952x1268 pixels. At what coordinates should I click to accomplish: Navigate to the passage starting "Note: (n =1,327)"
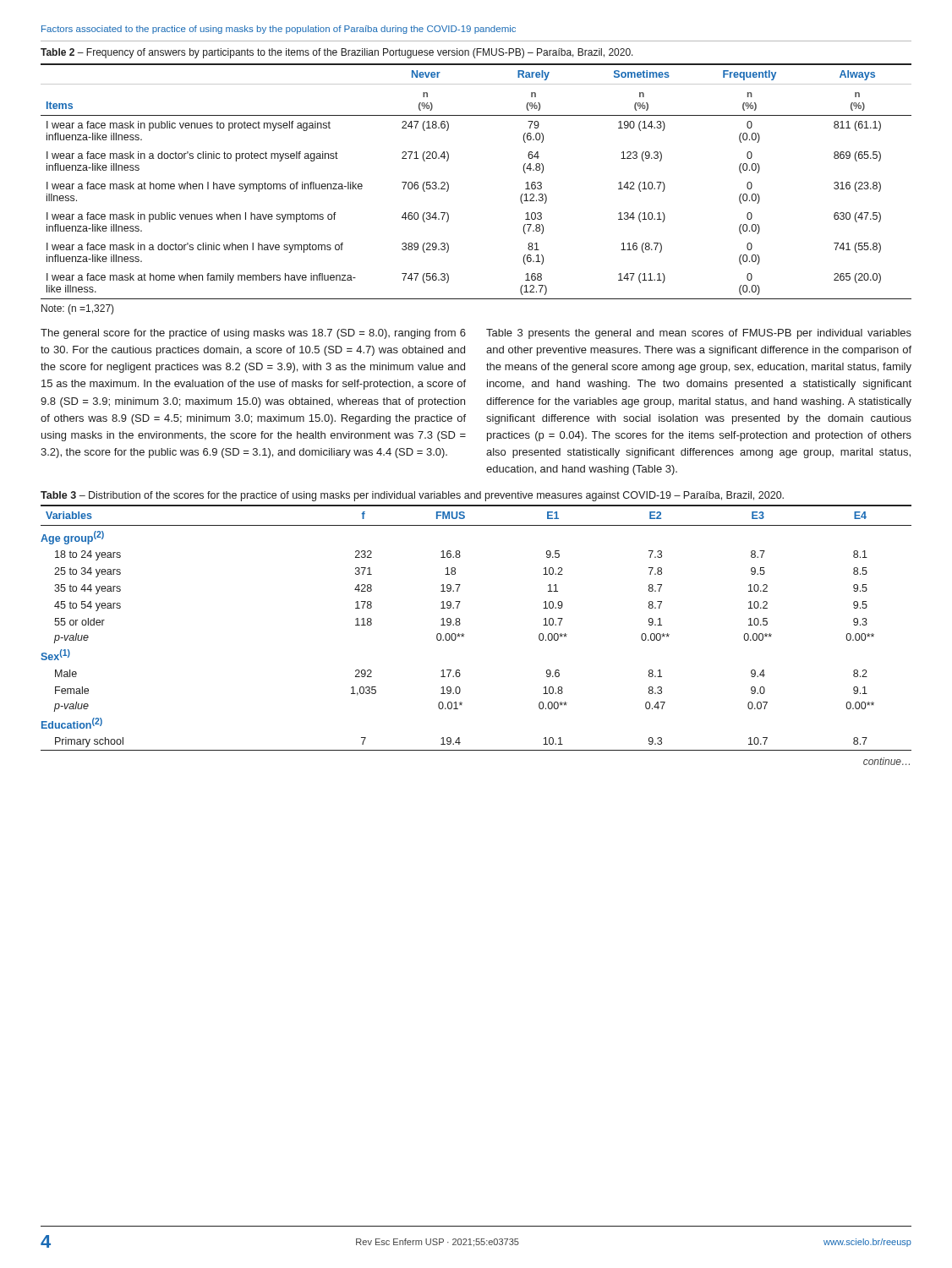77,309
